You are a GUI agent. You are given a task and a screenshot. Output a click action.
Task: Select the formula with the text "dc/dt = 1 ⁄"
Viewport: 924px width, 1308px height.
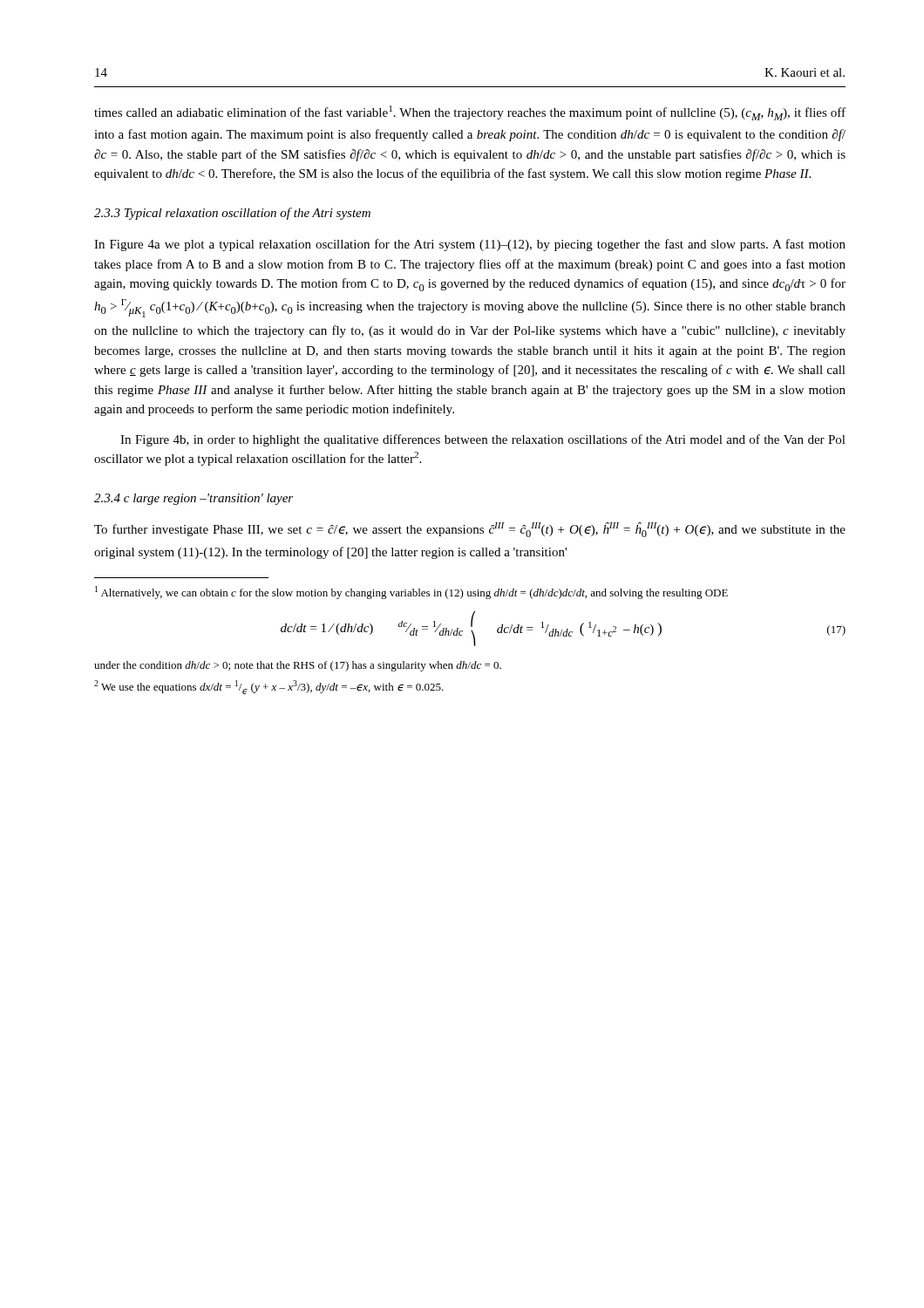(470, 630)
